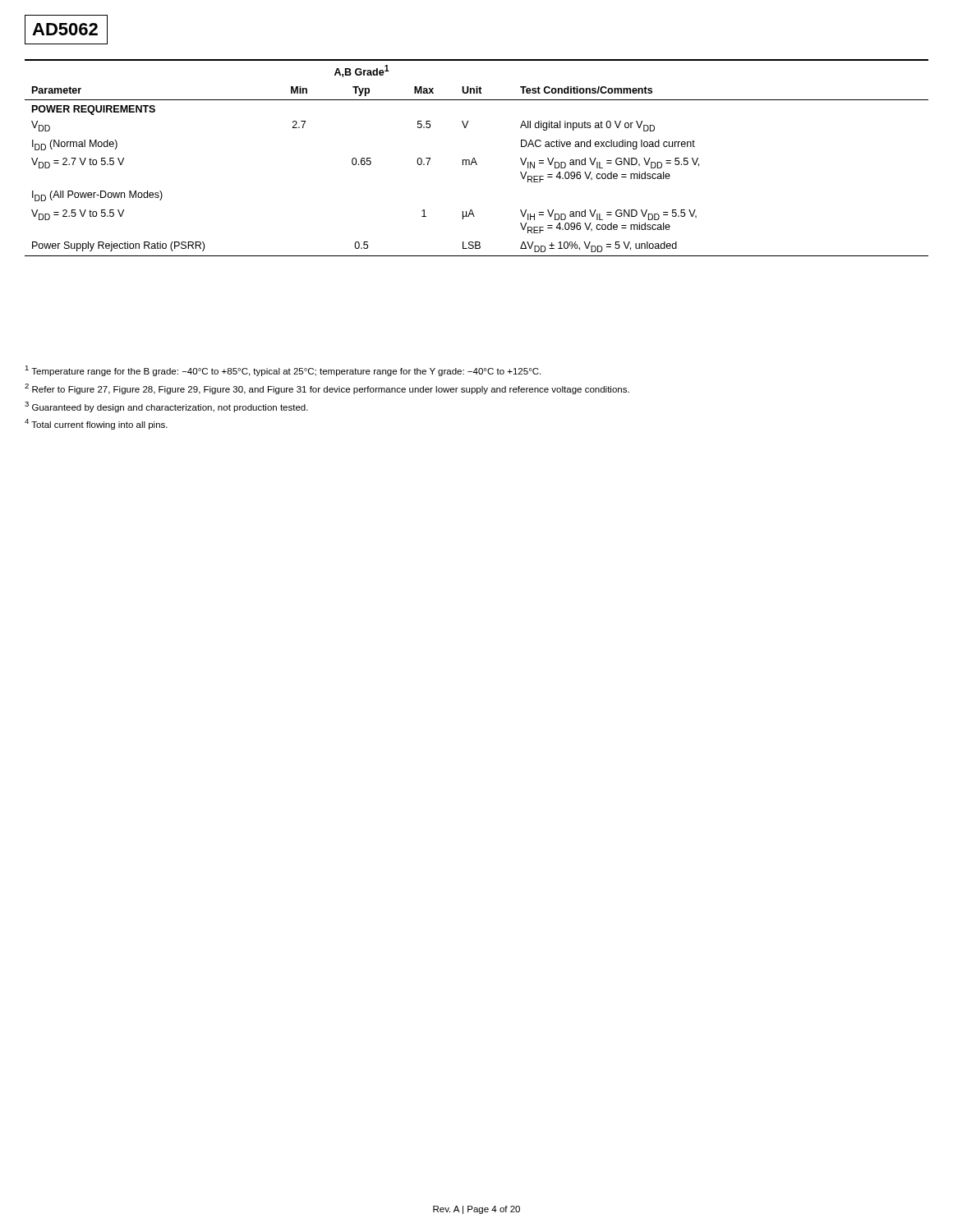Find the table that mentions "A,B Grade 1"
The height and width of the screenshot is (1232, 953).
point(476,158)
